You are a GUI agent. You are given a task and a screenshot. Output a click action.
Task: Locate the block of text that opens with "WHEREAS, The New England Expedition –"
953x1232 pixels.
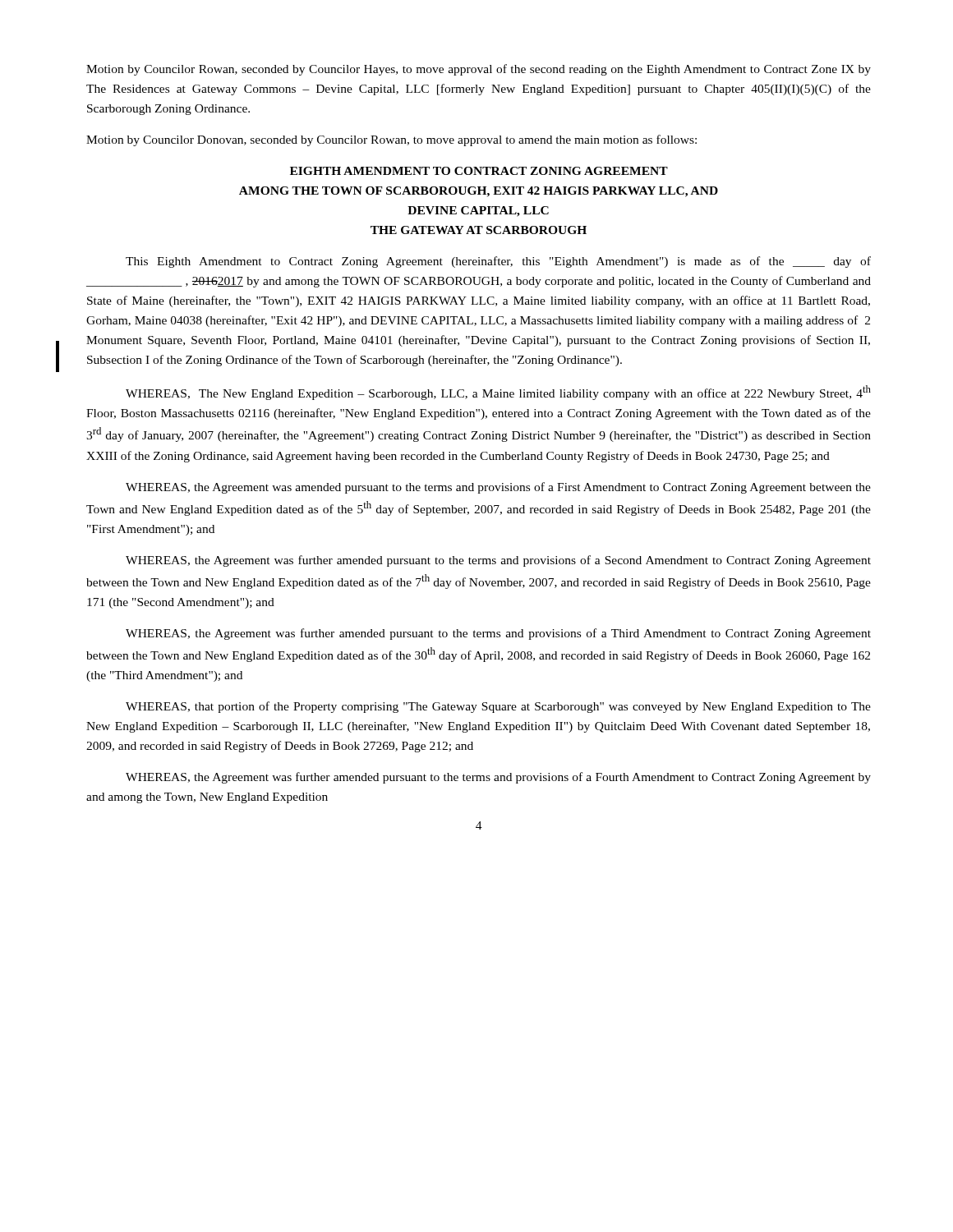tap(479, 423)
